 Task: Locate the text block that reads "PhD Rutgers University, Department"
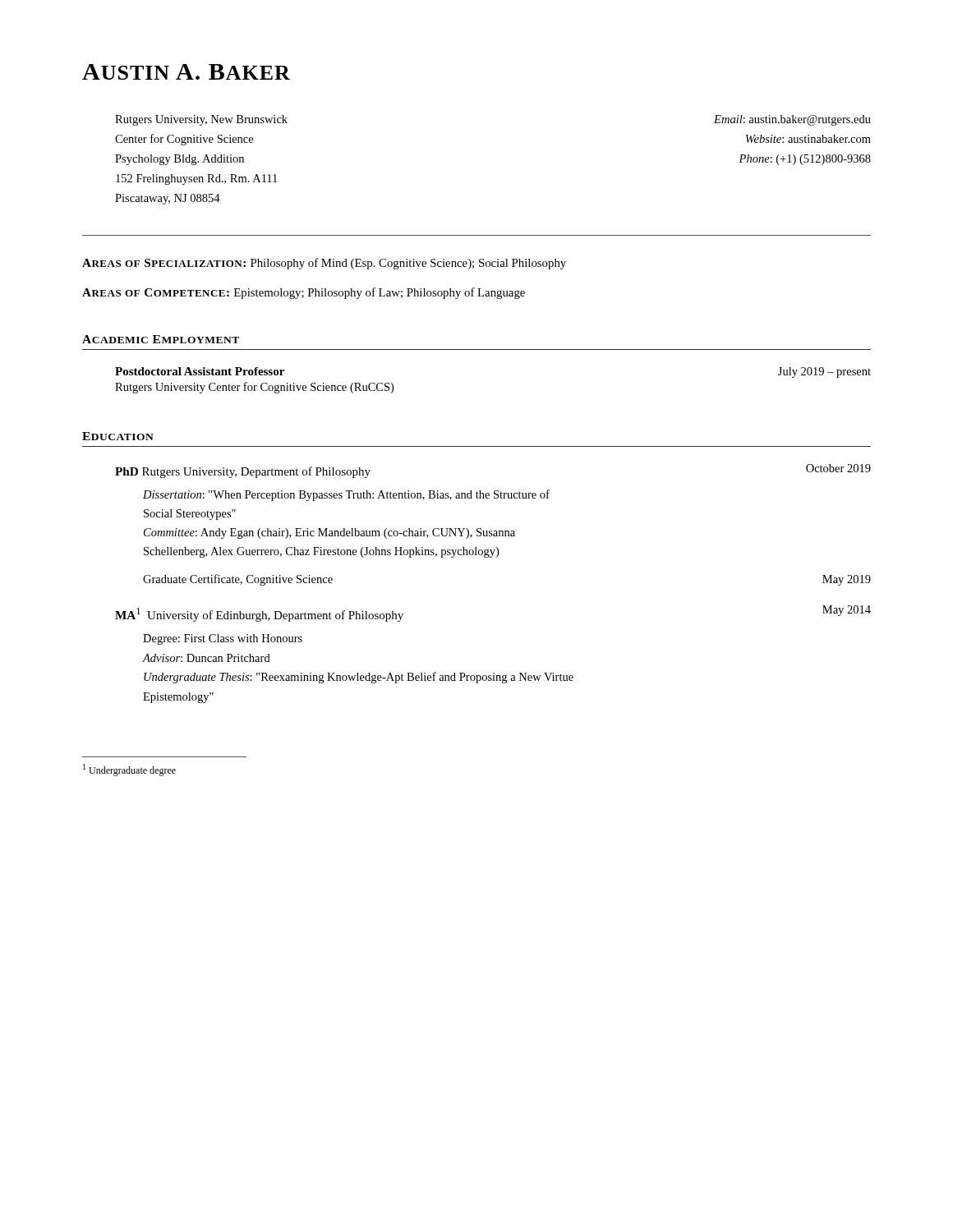493,524
